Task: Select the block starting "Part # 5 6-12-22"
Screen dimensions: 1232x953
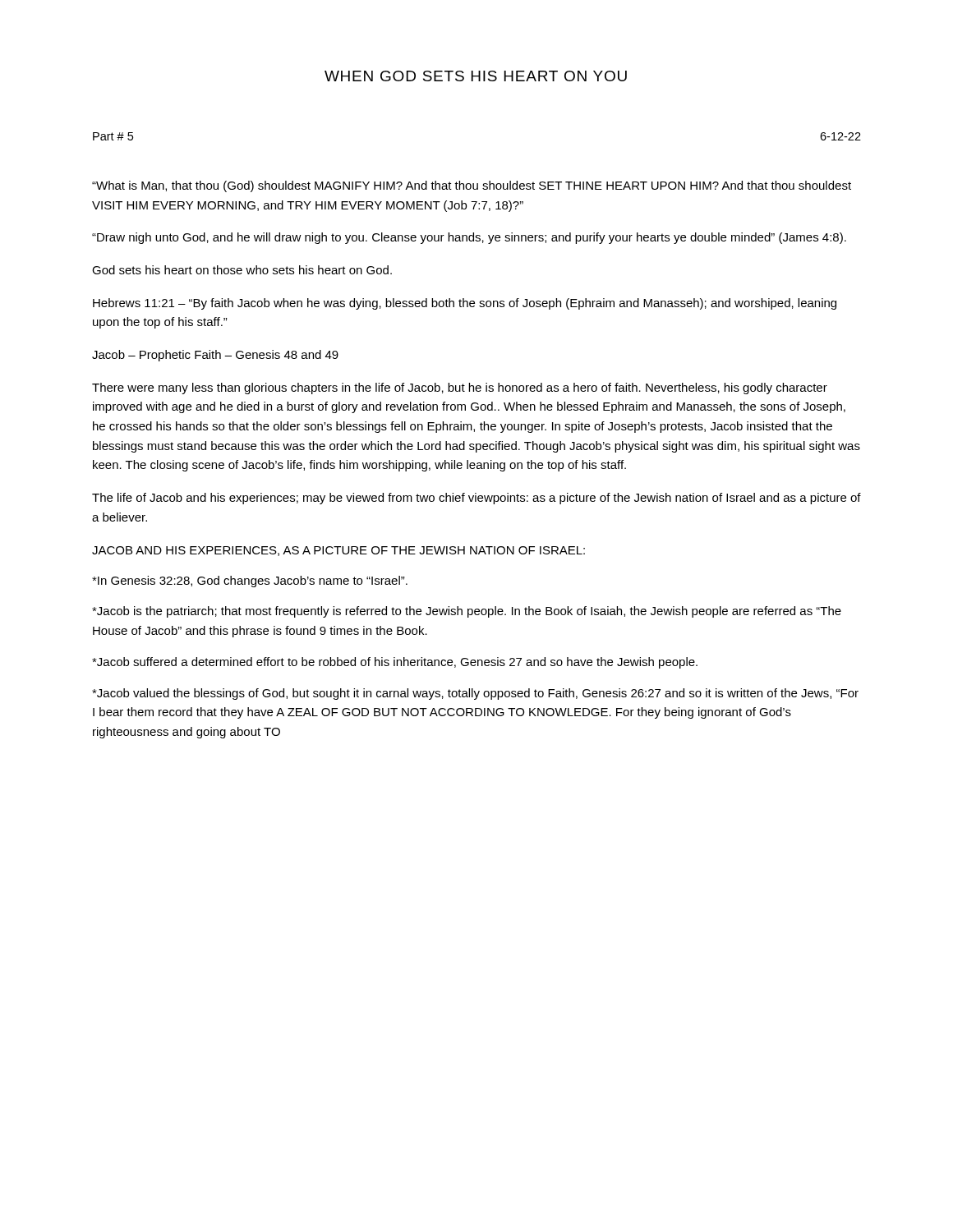Action: click(107, 136)
